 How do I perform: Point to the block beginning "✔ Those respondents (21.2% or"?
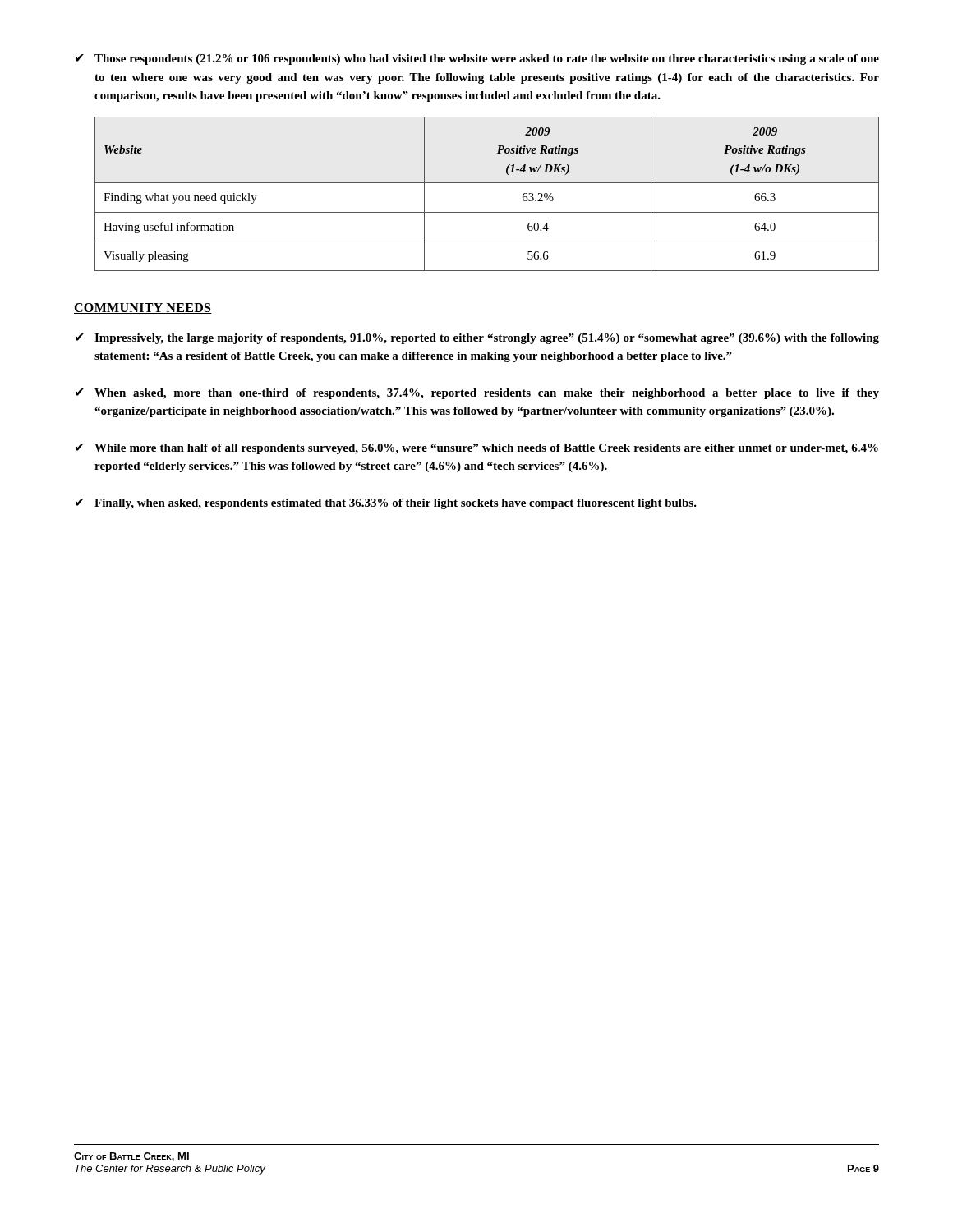click(477, 60)
